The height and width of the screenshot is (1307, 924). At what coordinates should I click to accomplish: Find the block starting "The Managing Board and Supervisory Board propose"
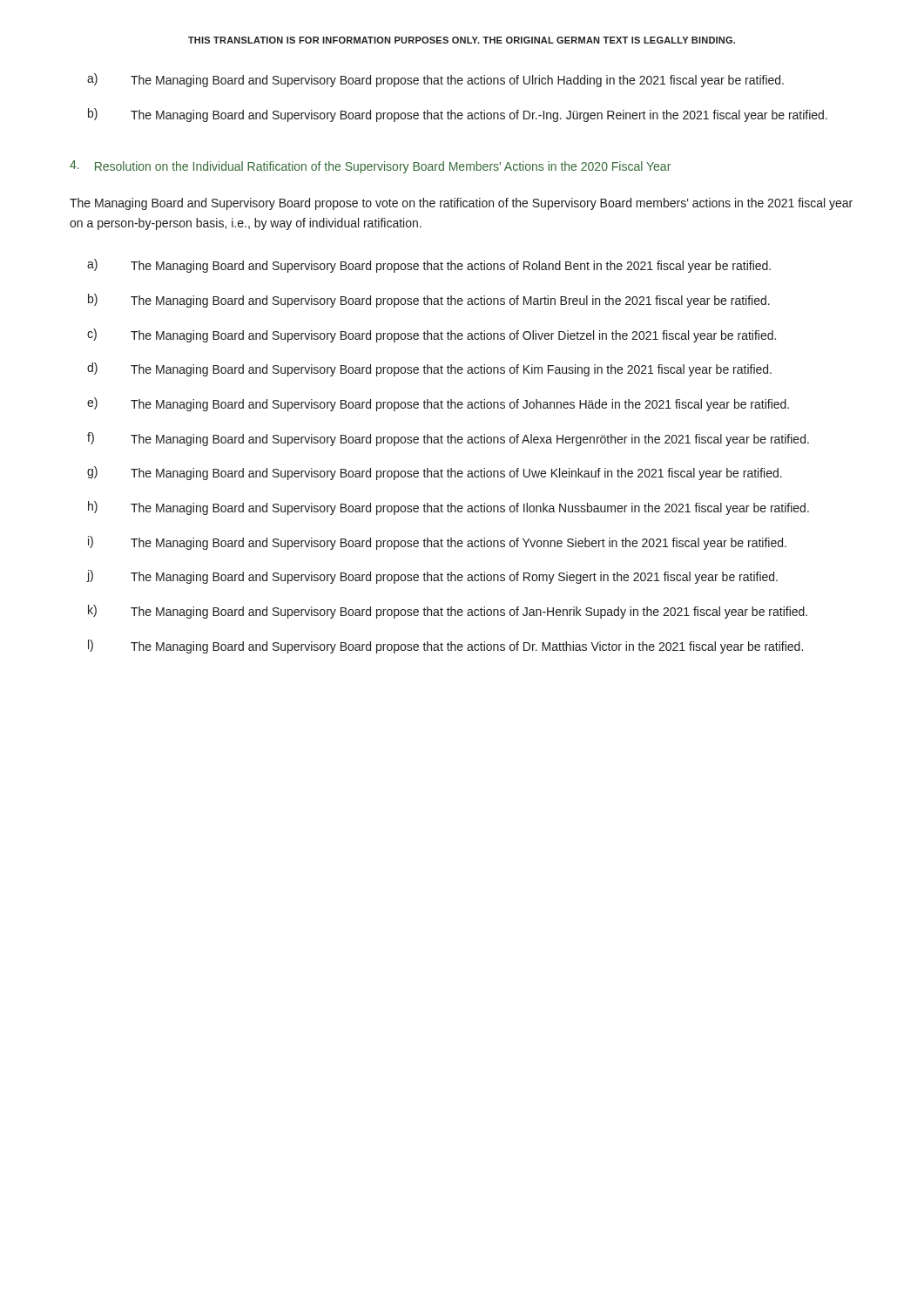[461, 213]
